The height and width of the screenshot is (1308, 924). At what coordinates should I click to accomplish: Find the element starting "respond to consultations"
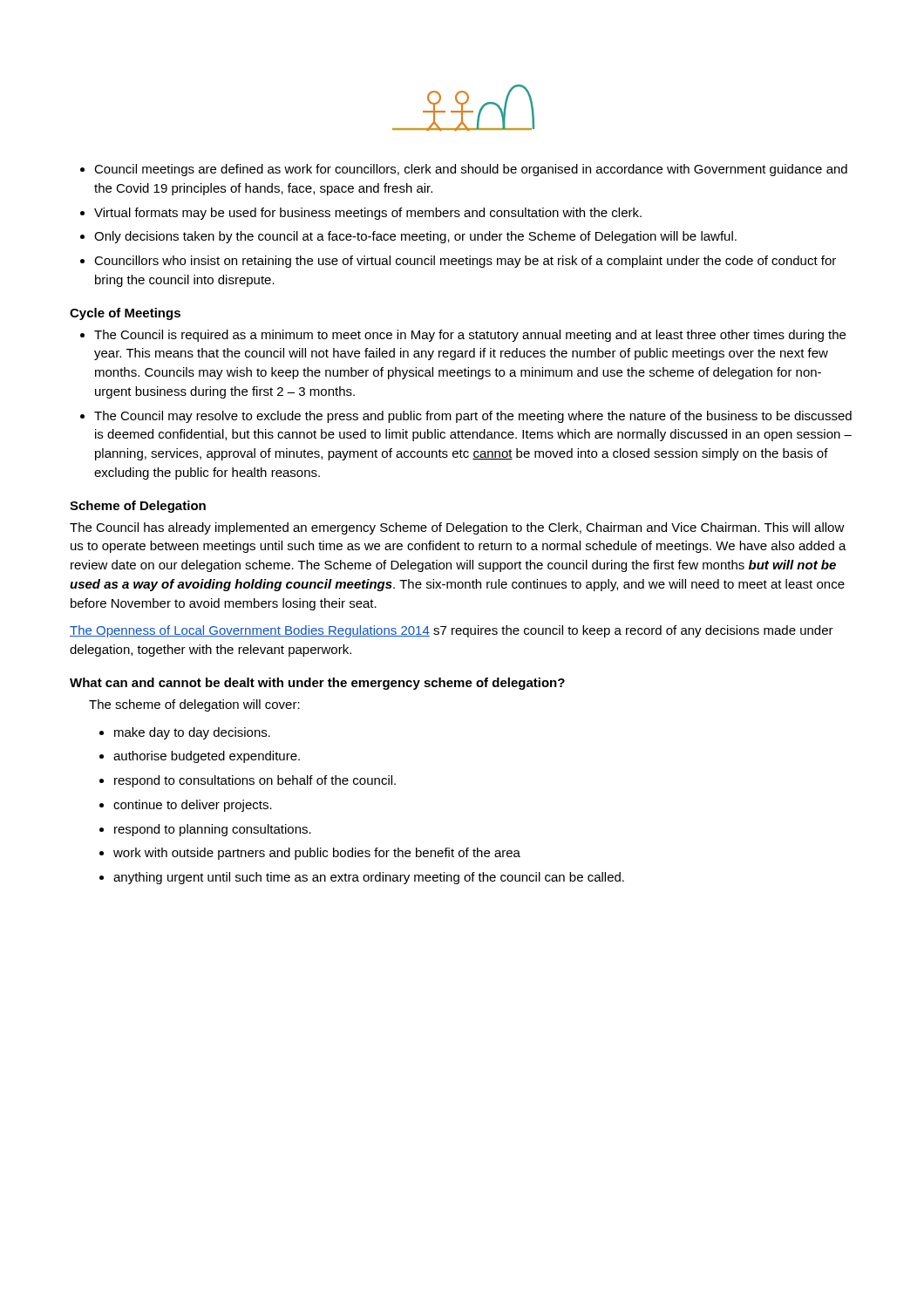tap(255, 780)
